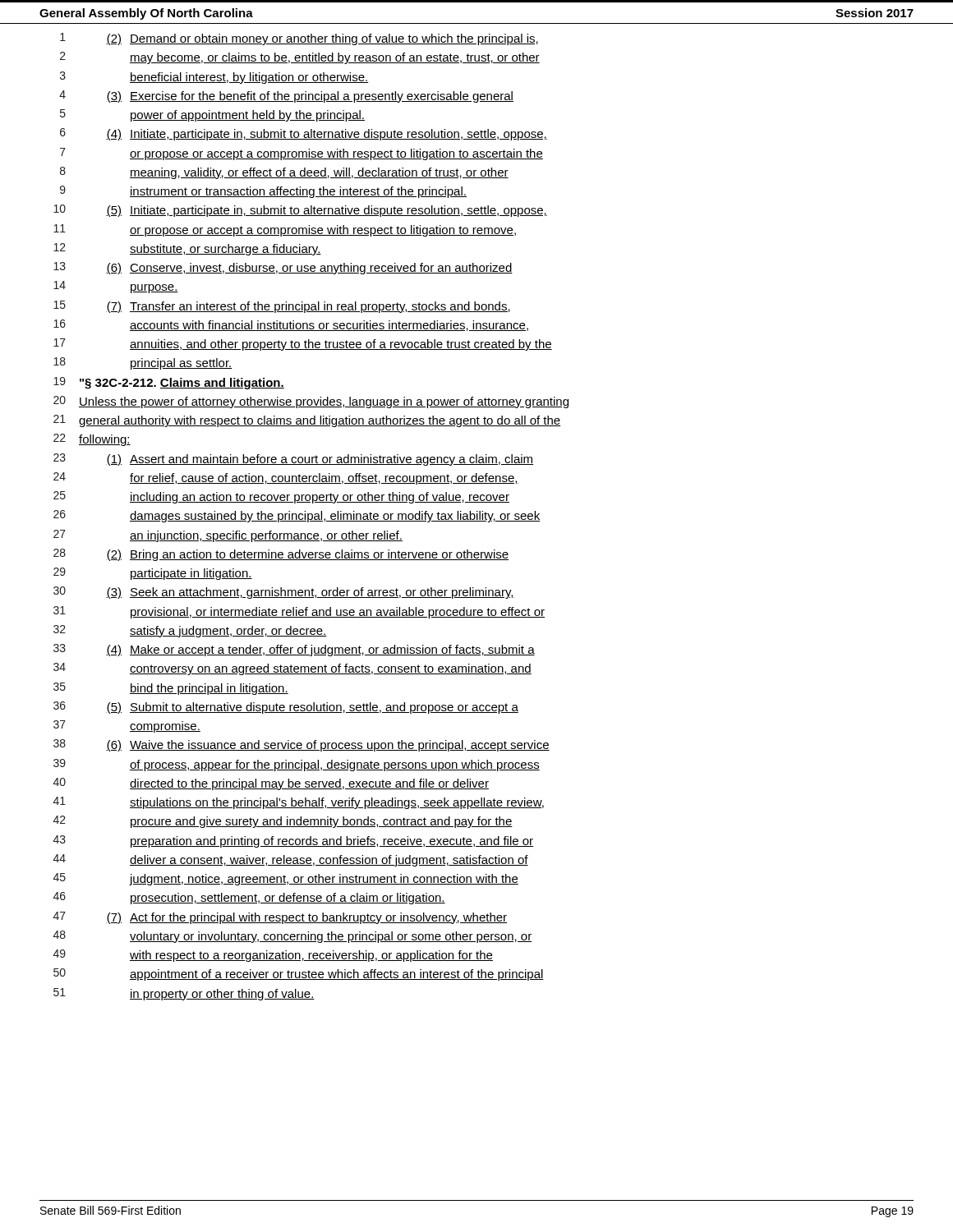
Task: Click on the text starting "4 (3)Exercise for the benefit of the principal"
Action: click(476, 105)
